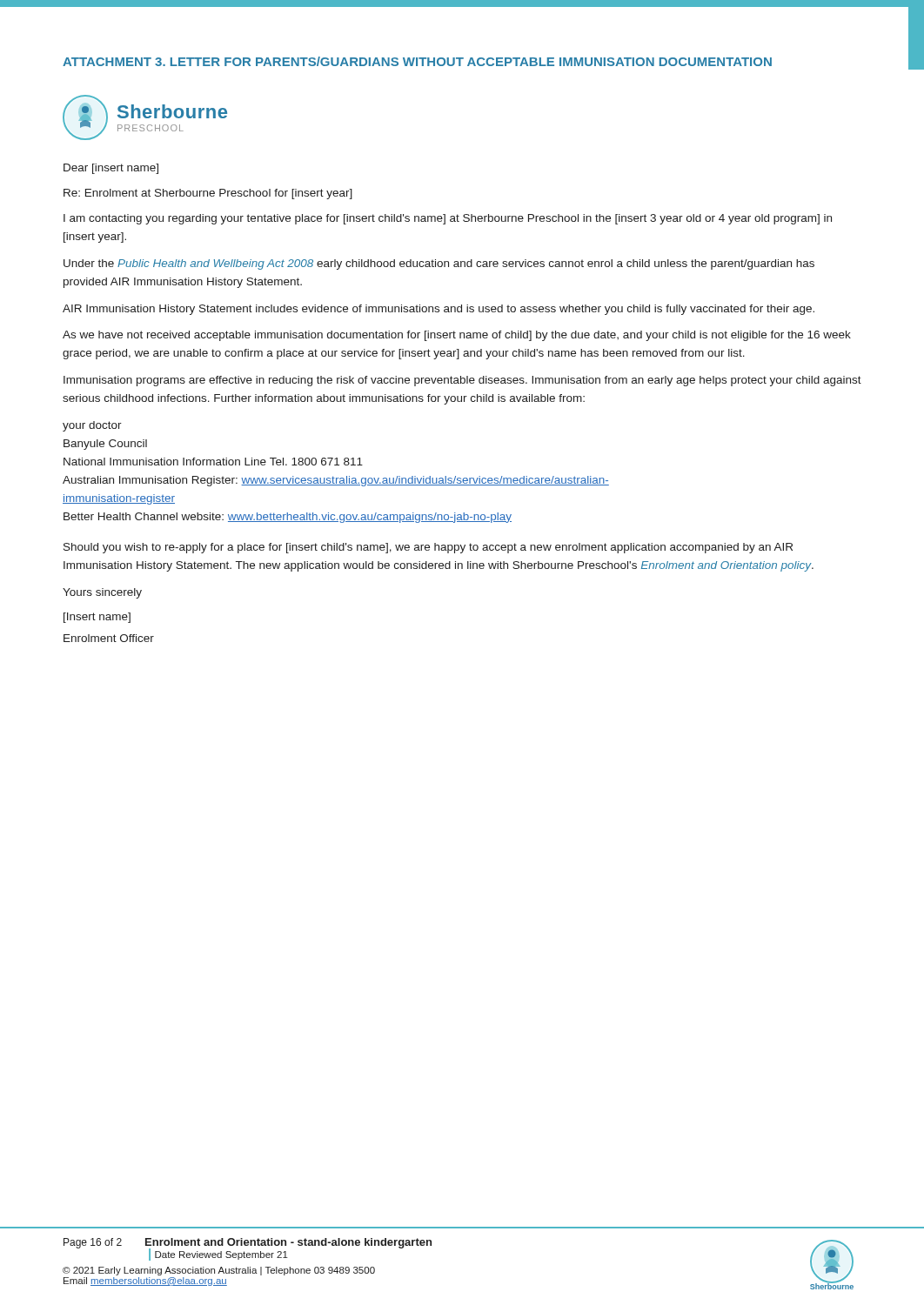Locate the region starting "Immunisation programs are effective in"
This screenshot has width=924, height=1305.
pos(462,389)
